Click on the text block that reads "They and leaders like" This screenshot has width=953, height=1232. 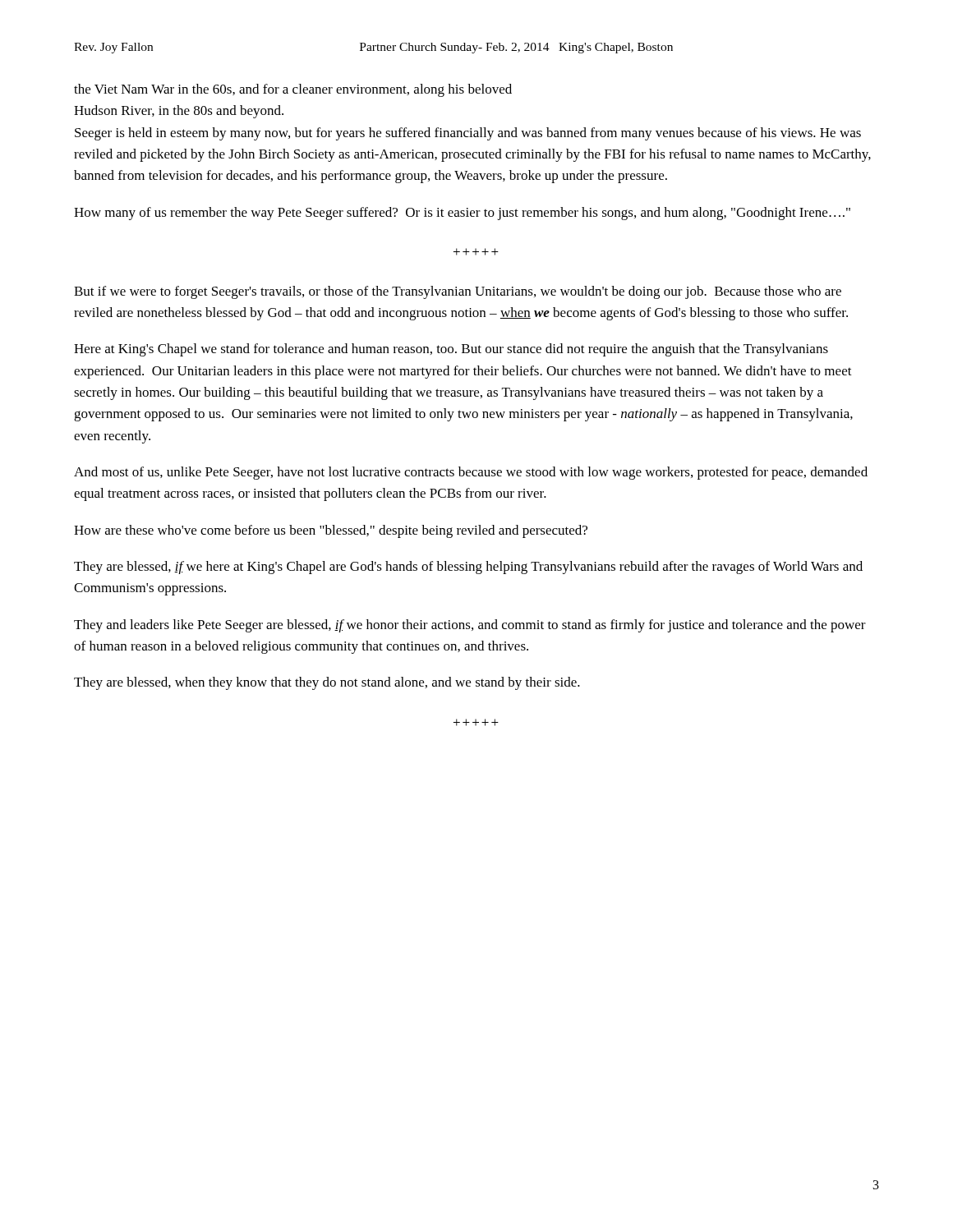point(470,635)
